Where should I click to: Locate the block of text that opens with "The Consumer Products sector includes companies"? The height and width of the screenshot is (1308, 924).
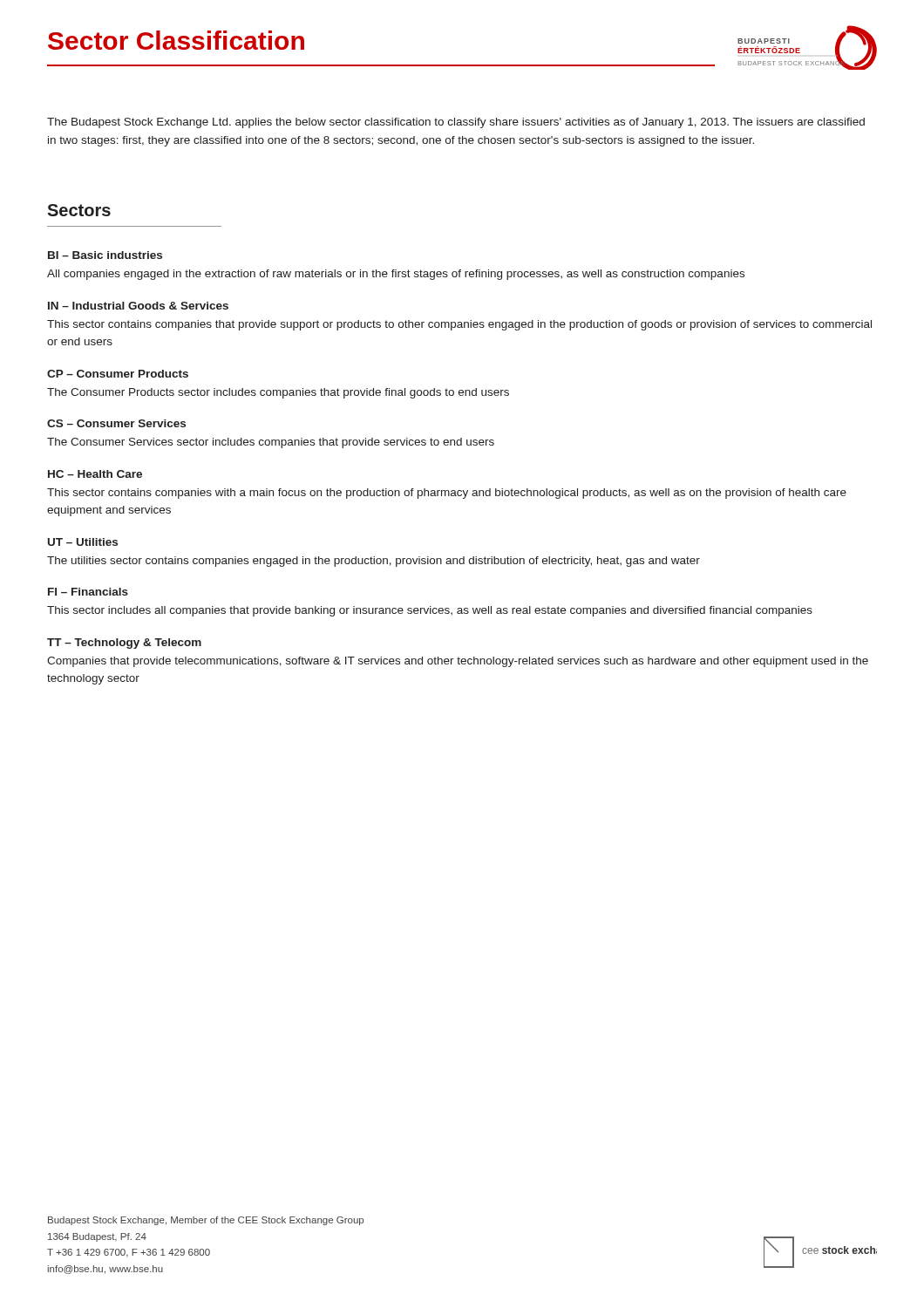tap(462, 392)
